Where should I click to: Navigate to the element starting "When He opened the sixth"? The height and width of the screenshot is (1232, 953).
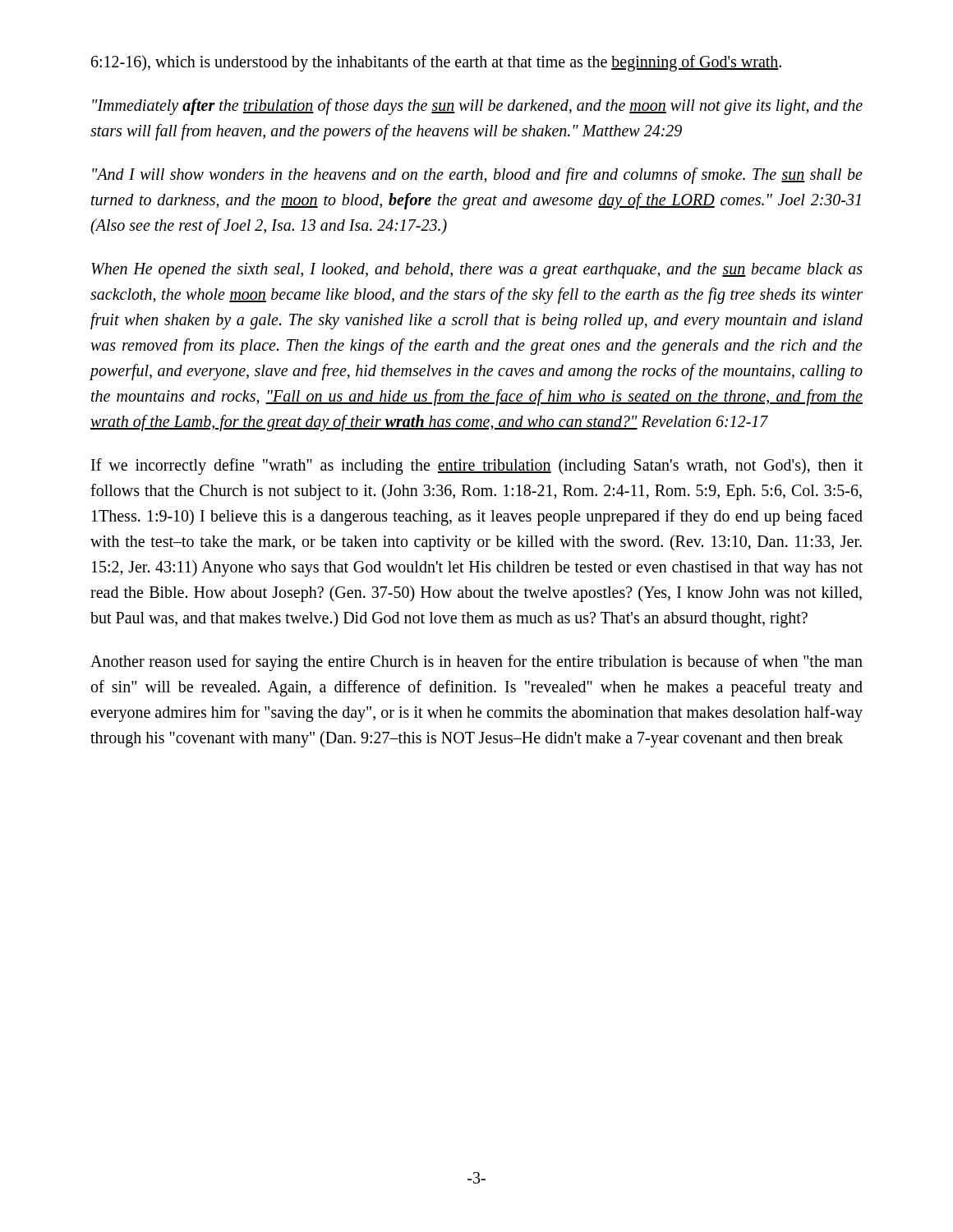(476, 345)
